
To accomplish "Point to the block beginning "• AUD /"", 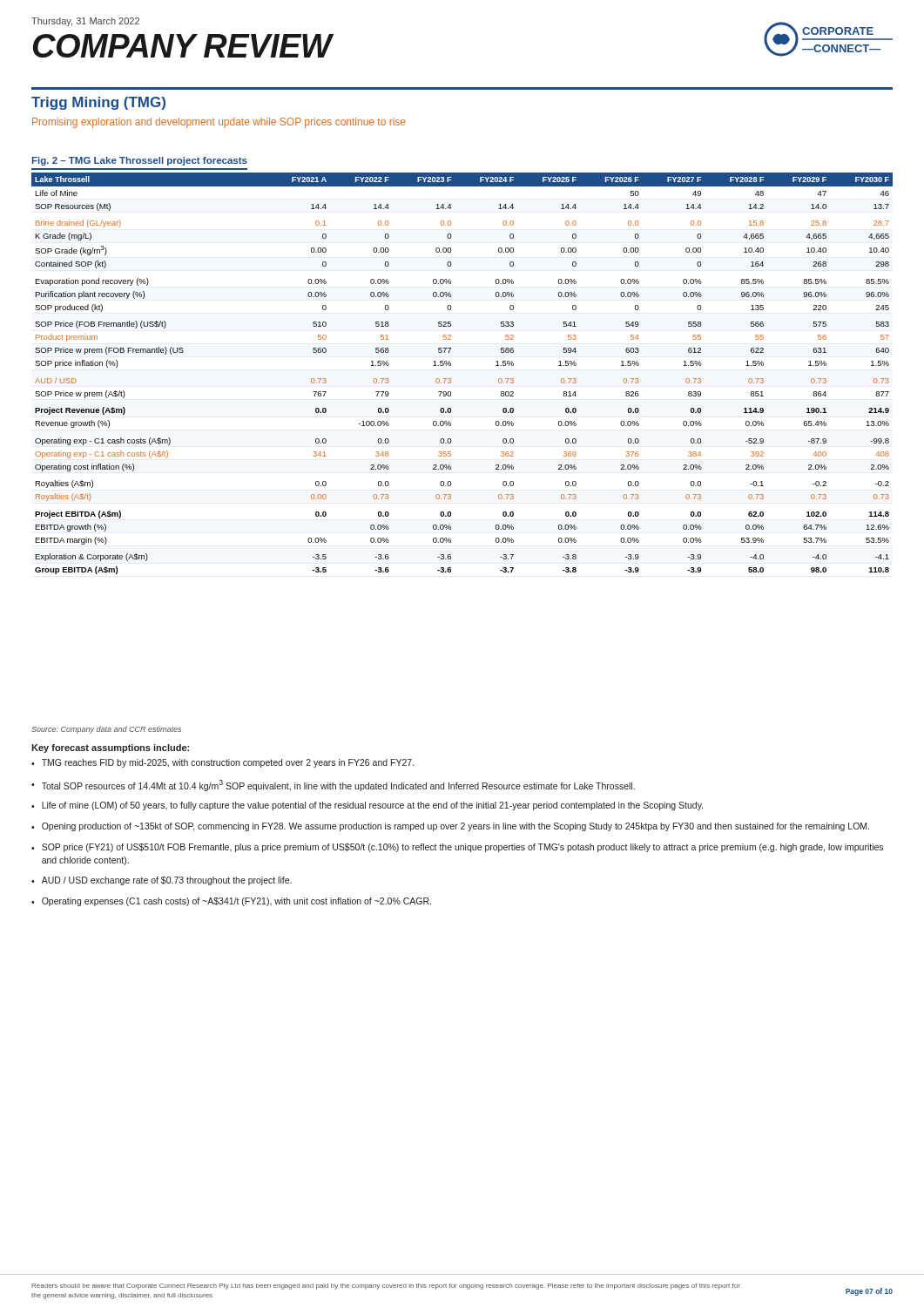I will click(162, 881).
